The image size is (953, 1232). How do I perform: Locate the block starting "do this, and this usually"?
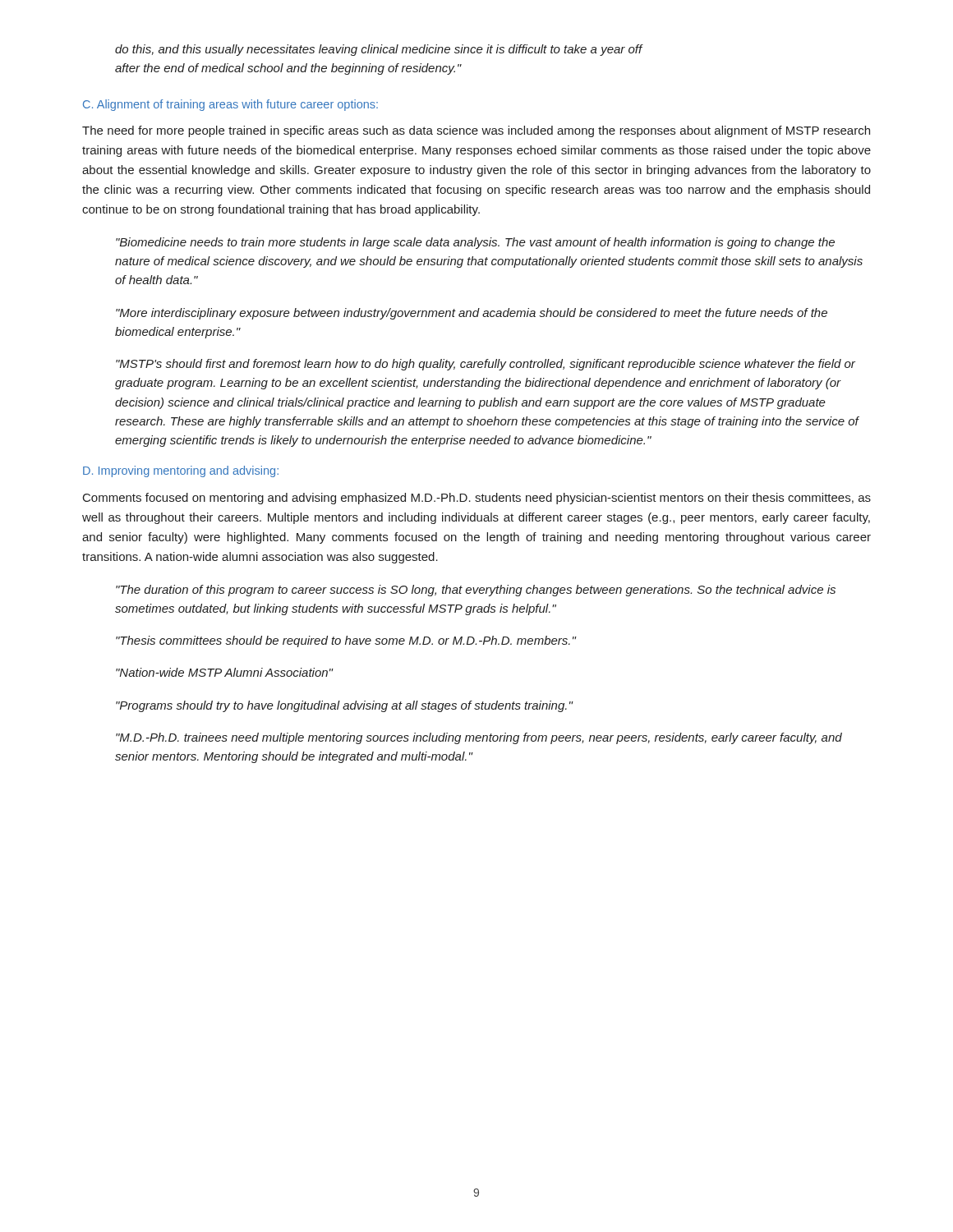coord(378,58)
